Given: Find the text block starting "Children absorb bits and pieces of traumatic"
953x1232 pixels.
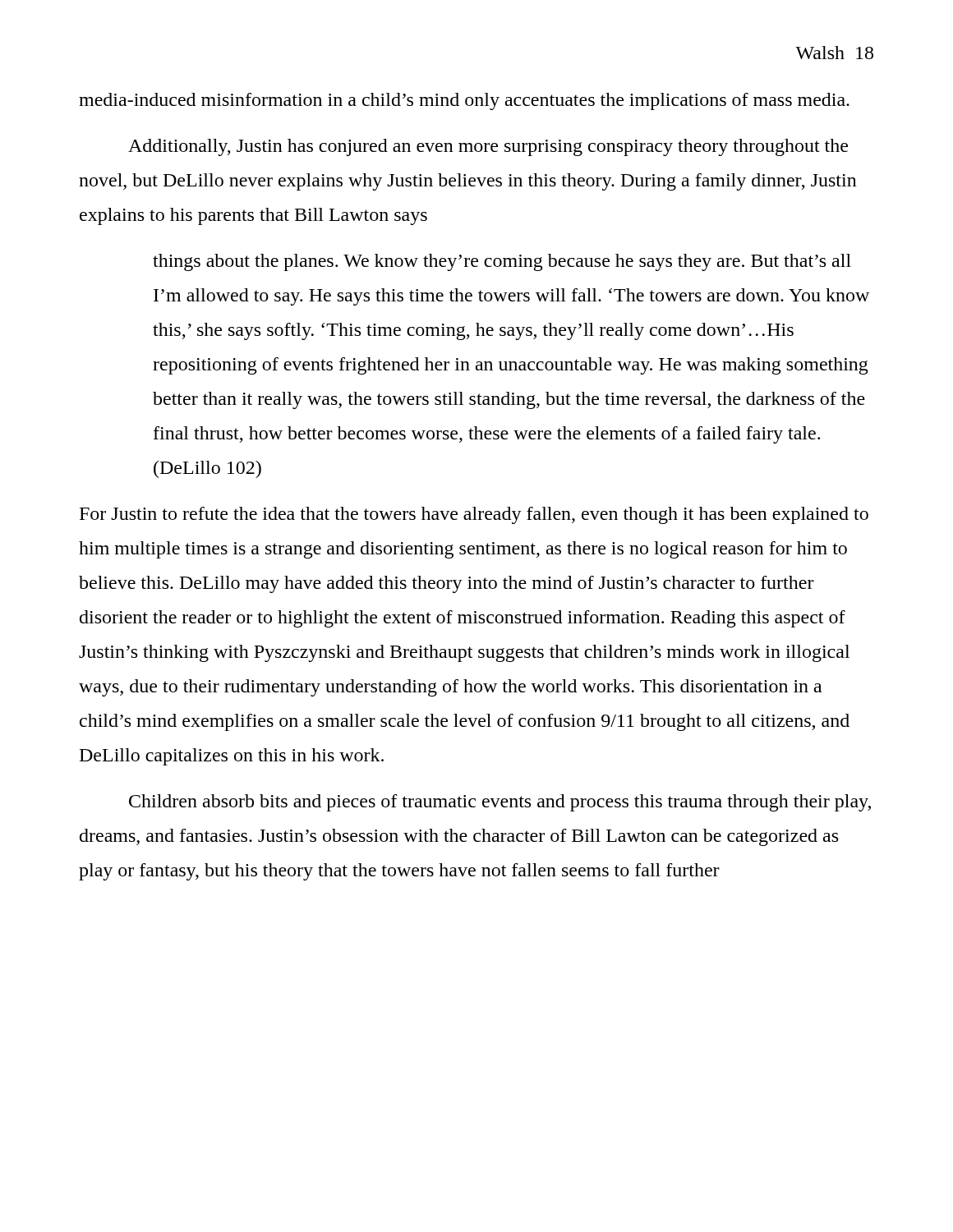Looking at the screenshot, I should [x=475, y=835].
